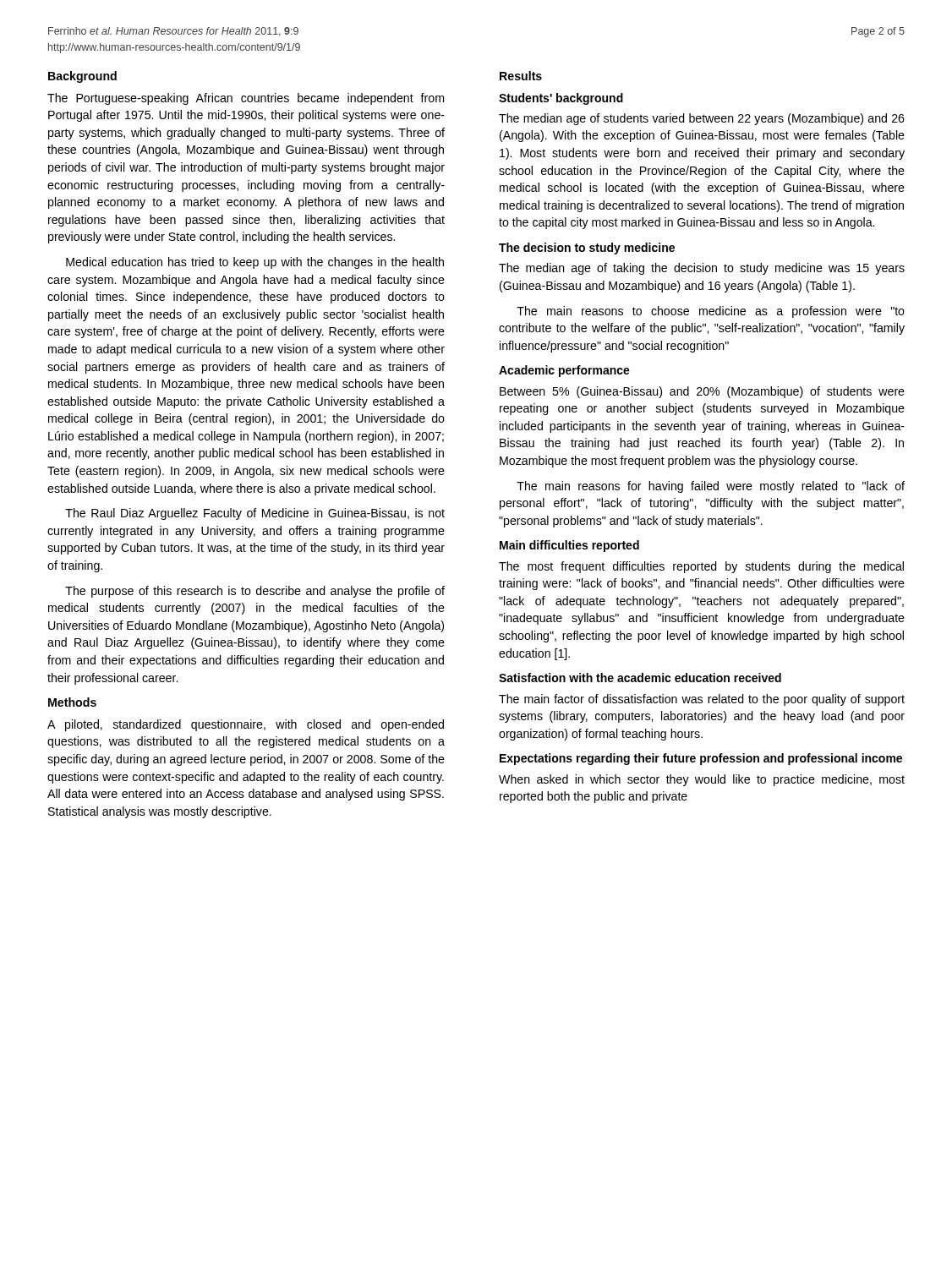Screen dimensions: 1268x952
Task: Locate the element starting "The decision to"
Action: coord(587,248)
